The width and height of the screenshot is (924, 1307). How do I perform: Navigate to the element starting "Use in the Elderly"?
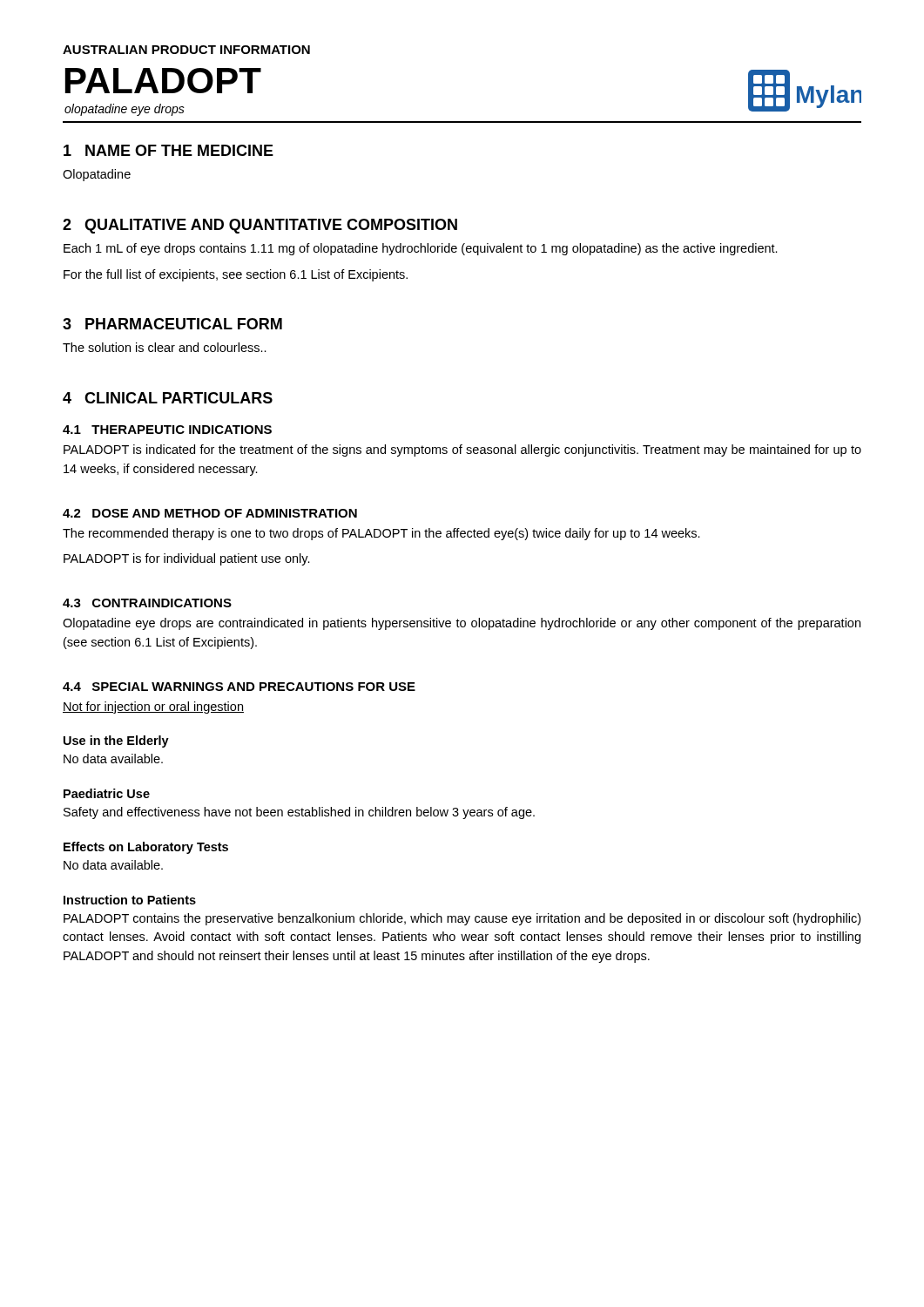coord(116,741)
